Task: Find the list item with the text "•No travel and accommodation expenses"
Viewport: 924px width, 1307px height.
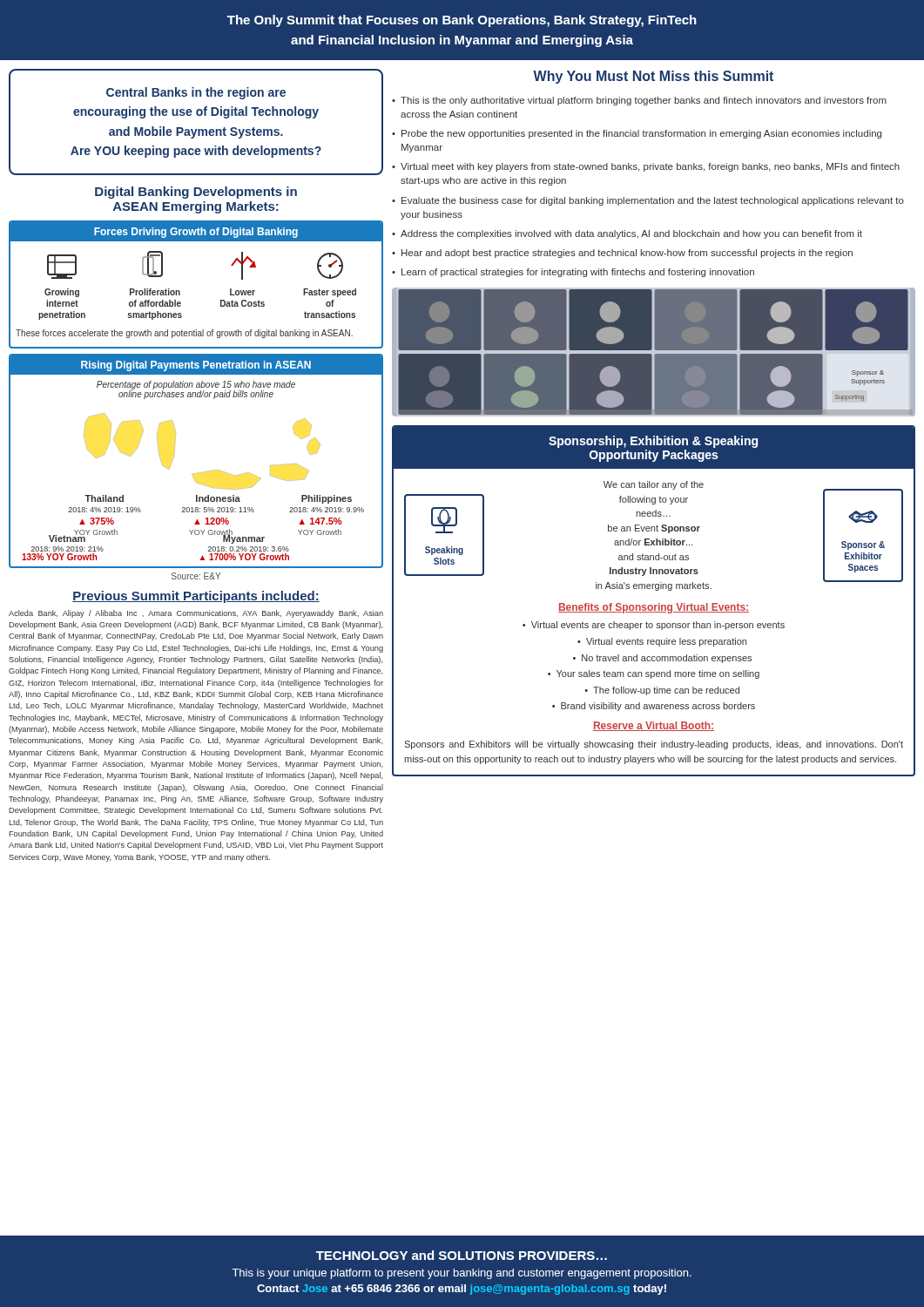Action: 662,658
